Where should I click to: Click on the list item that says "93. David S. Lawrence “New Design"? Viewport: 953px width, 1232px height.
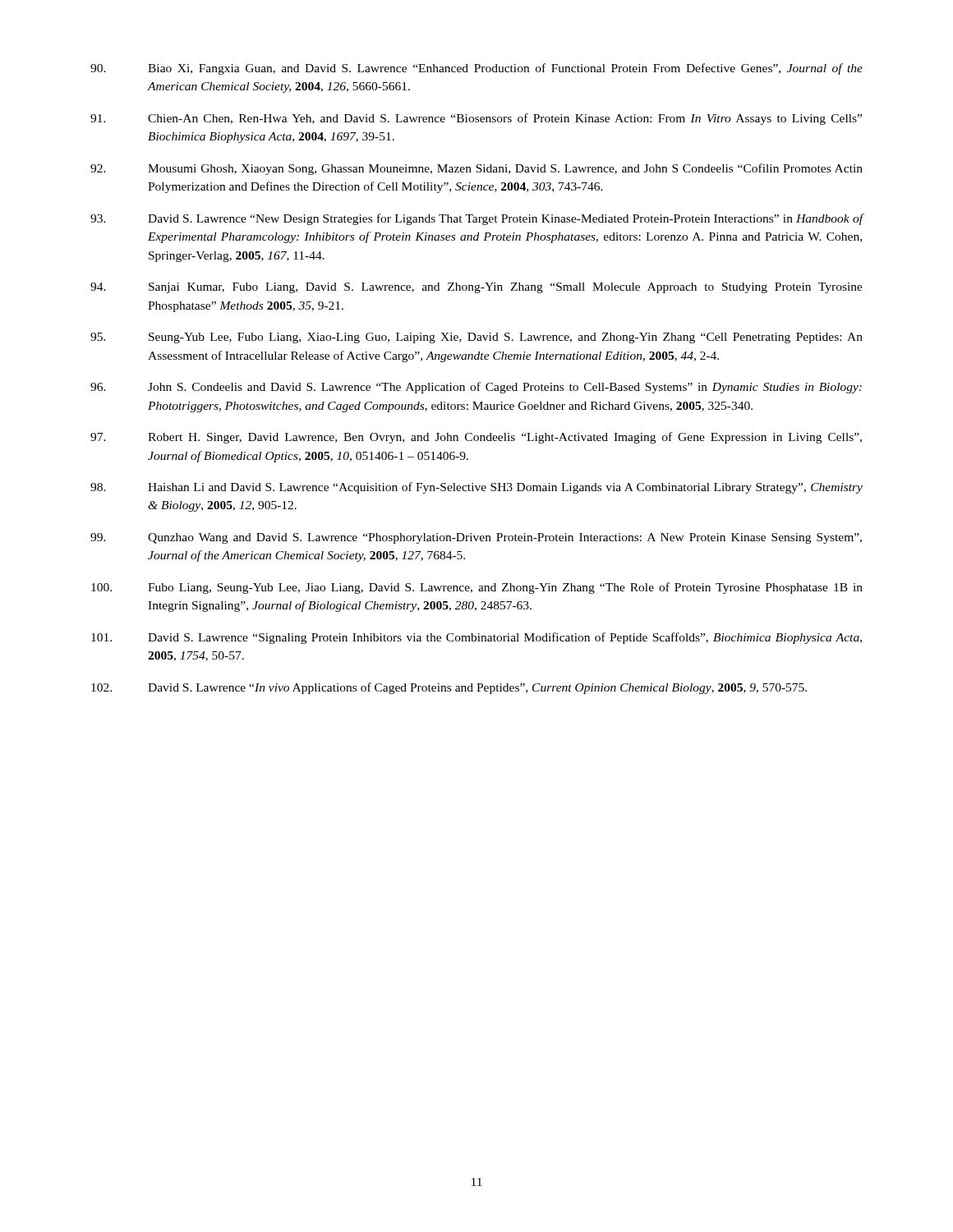click(x=476, y=237)
